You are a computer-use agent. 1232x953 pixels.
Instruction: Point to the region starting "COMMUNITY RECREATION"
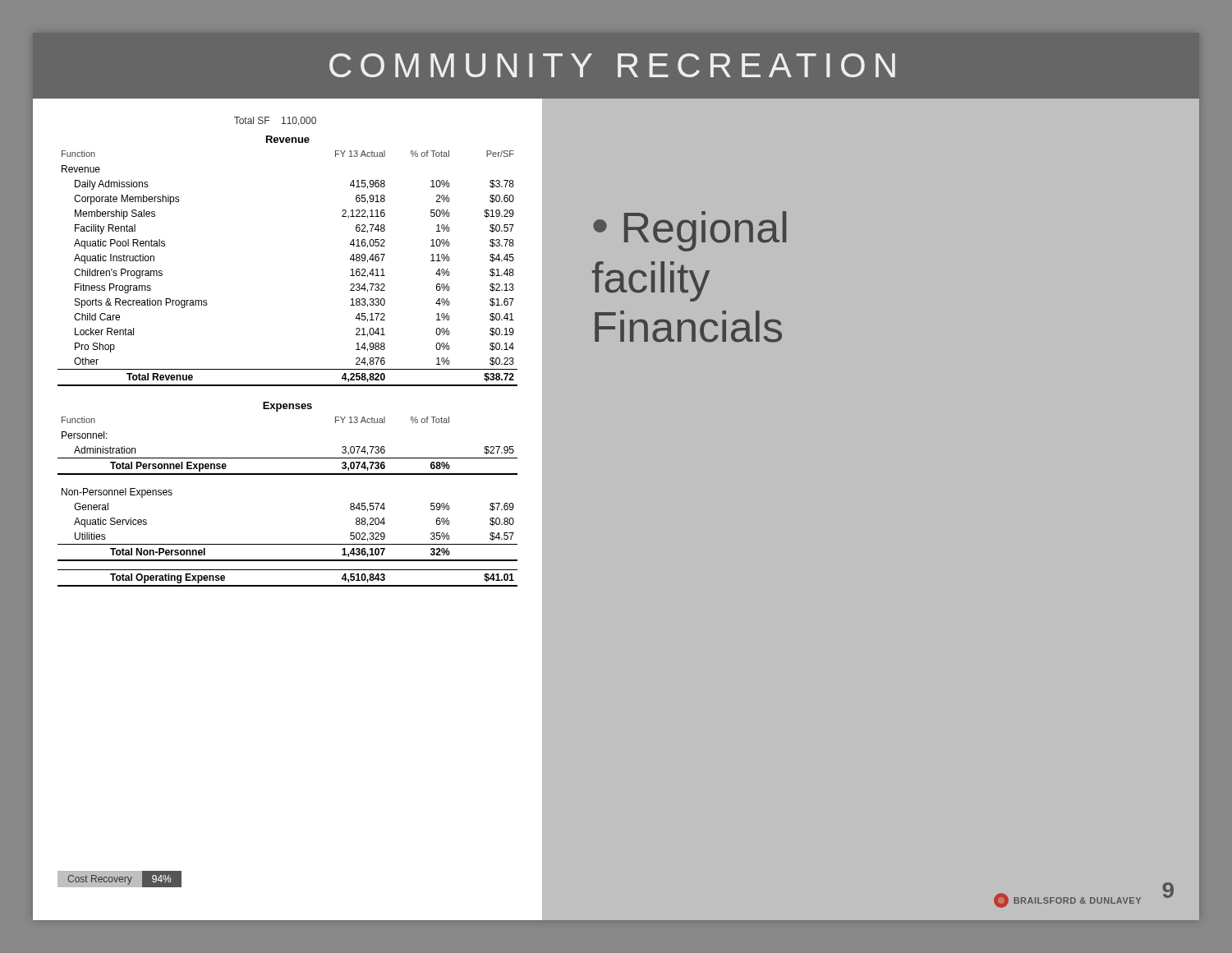click(616, 66)
